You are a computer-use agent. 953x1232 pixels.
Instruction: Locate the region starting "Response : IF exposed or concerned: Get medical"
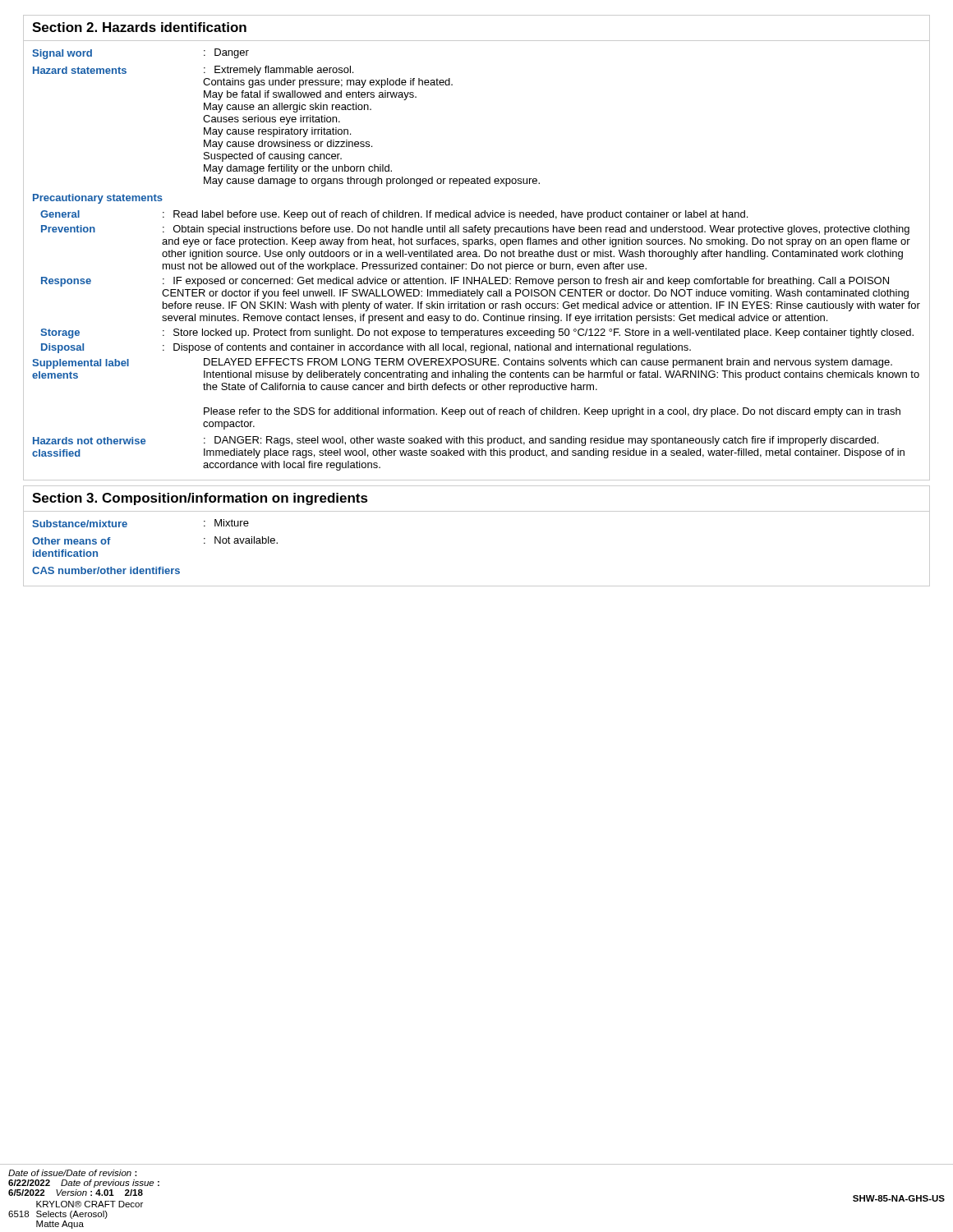click(x=481, y=299)
